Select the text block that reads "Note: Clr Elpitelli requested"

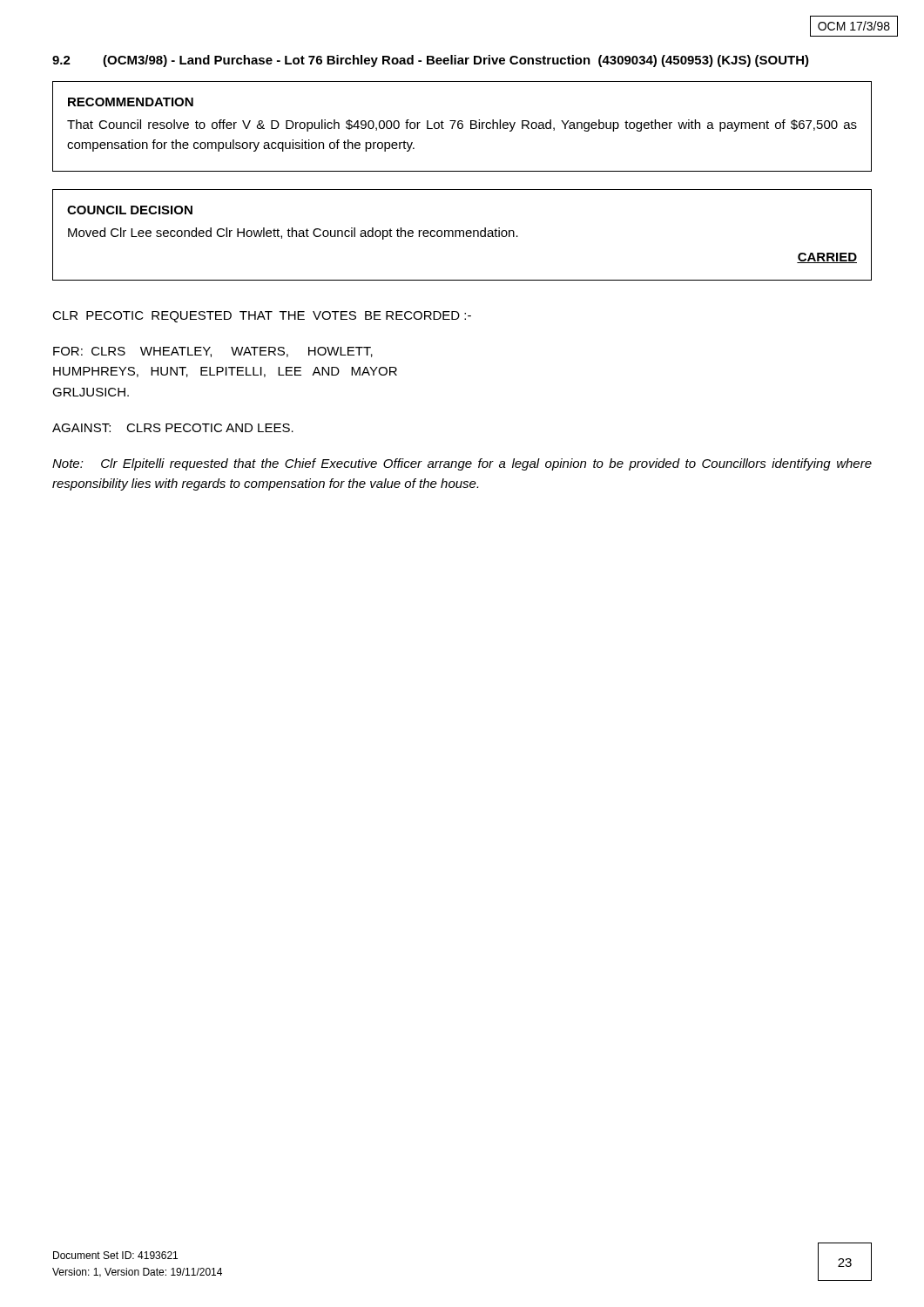coord(462,473)
